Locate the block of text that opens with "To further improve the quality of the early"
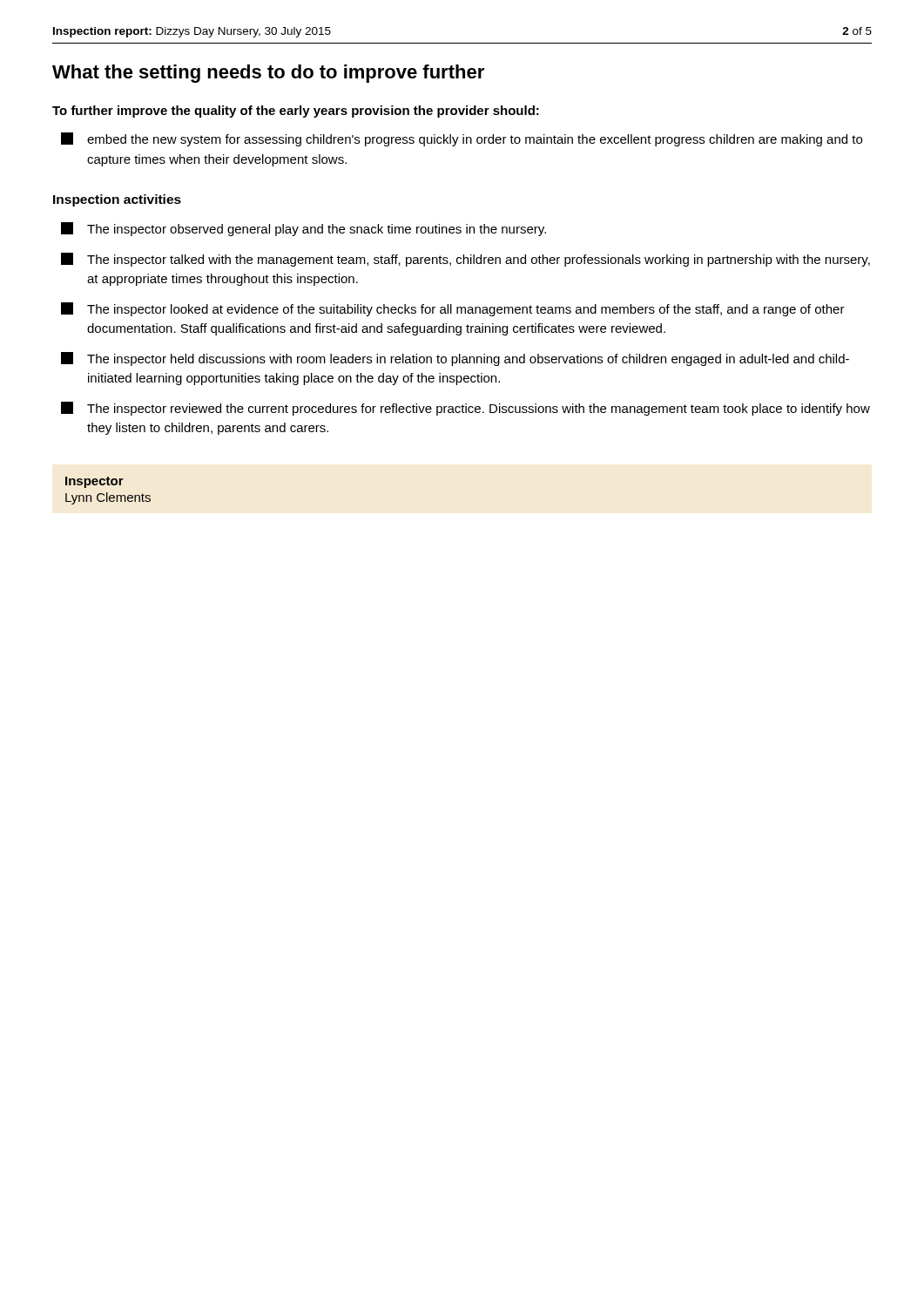Viewport: 924px width, 1307px height. pyautogui.click(x=296, y=110)
